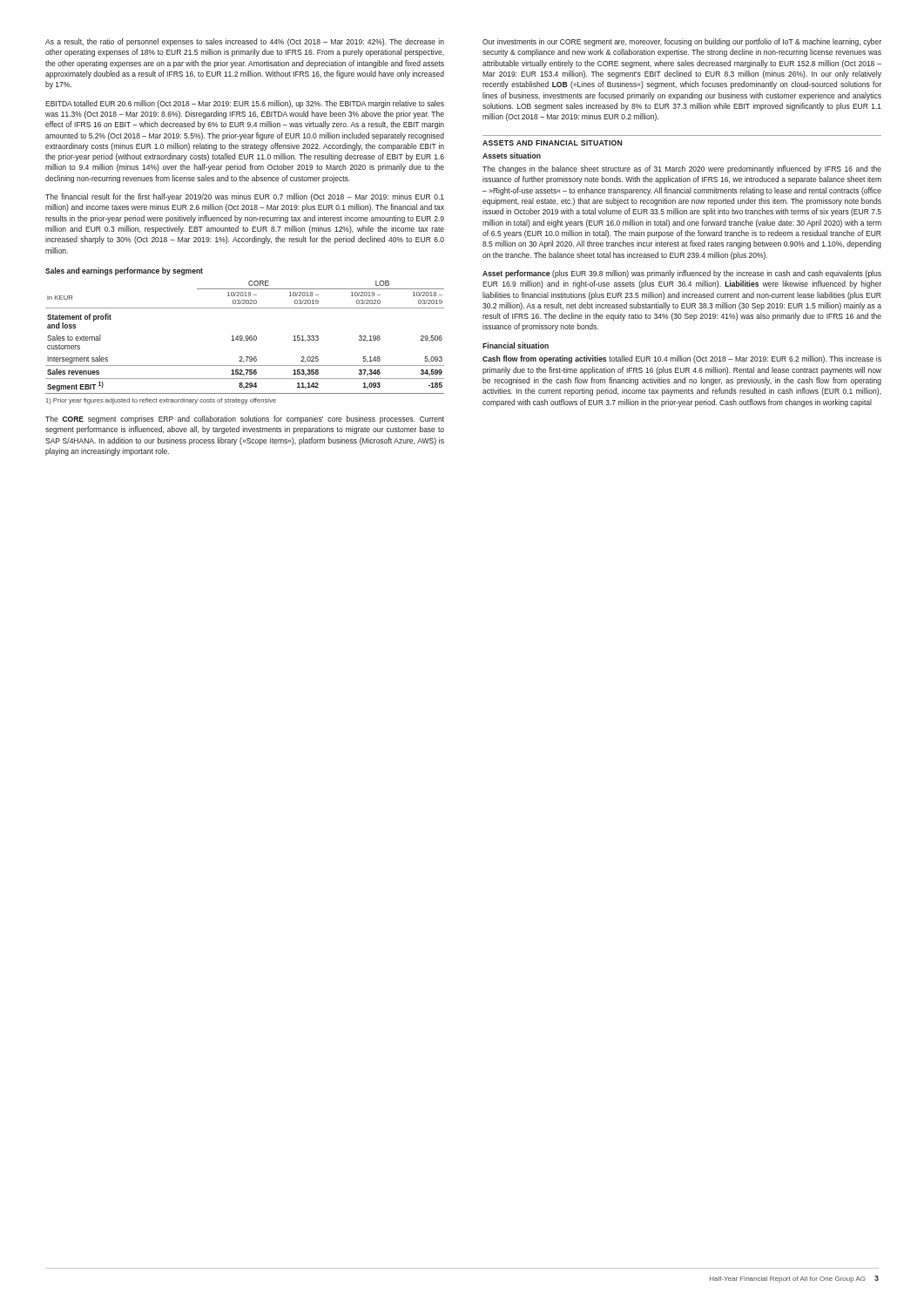
Task: Point to "Assets situation"
Action: (682, 156)
